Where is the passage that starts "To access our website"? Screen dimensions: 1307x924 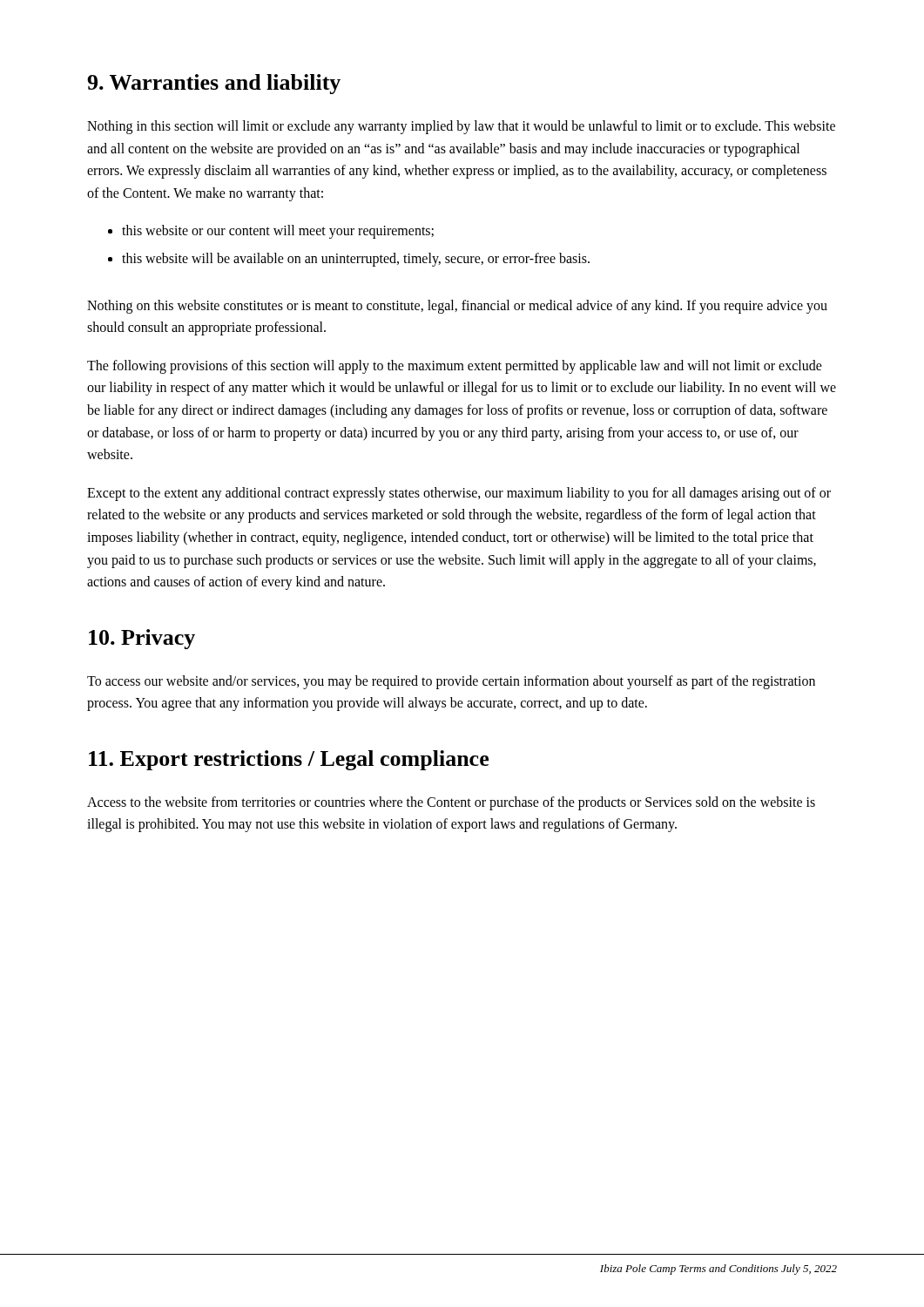[462, 692]
